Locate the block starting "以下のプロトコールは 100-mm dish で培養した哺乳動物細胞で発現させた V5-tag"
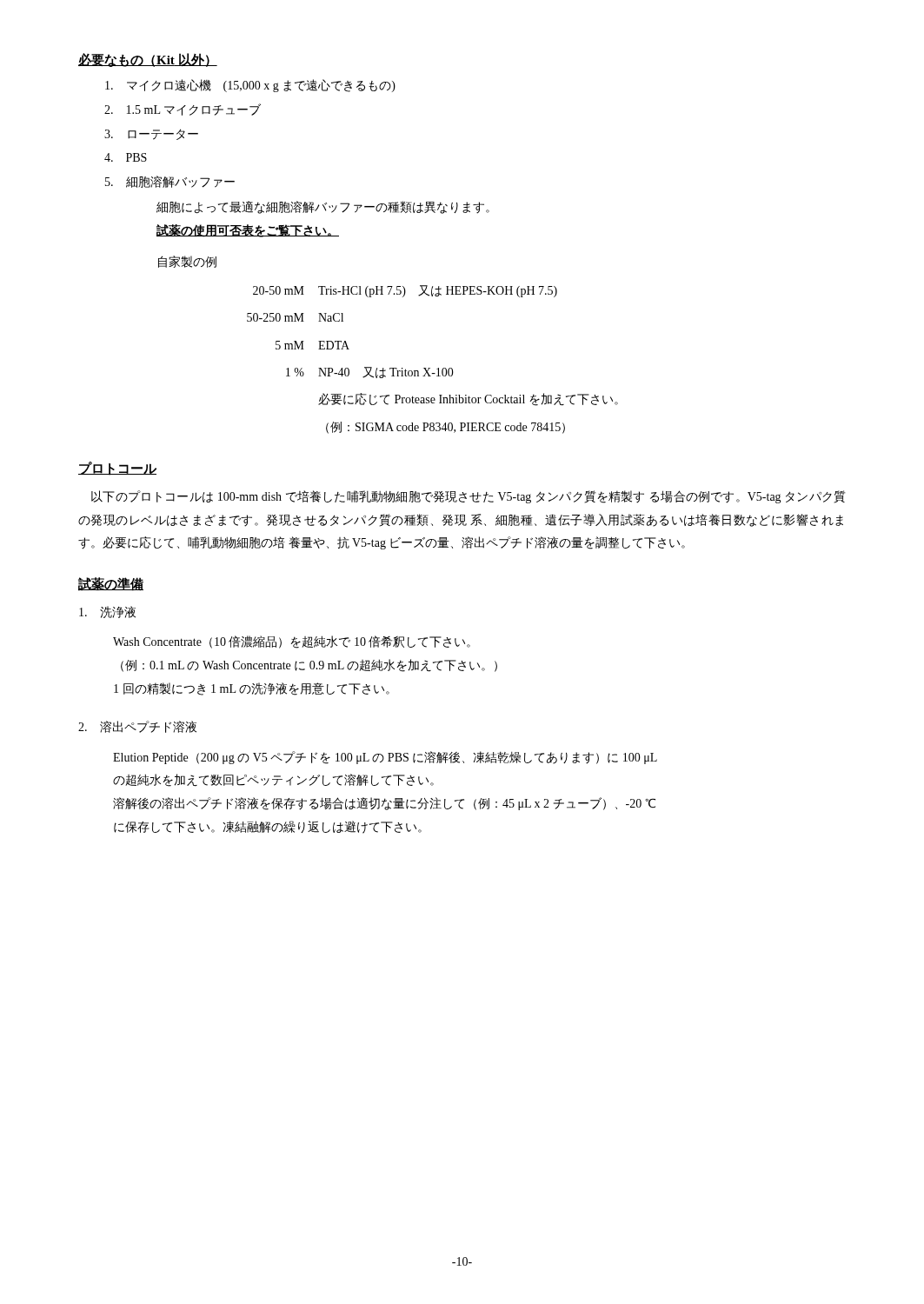The width and height of the screenshot is (924, 1304). click(462, 520)
